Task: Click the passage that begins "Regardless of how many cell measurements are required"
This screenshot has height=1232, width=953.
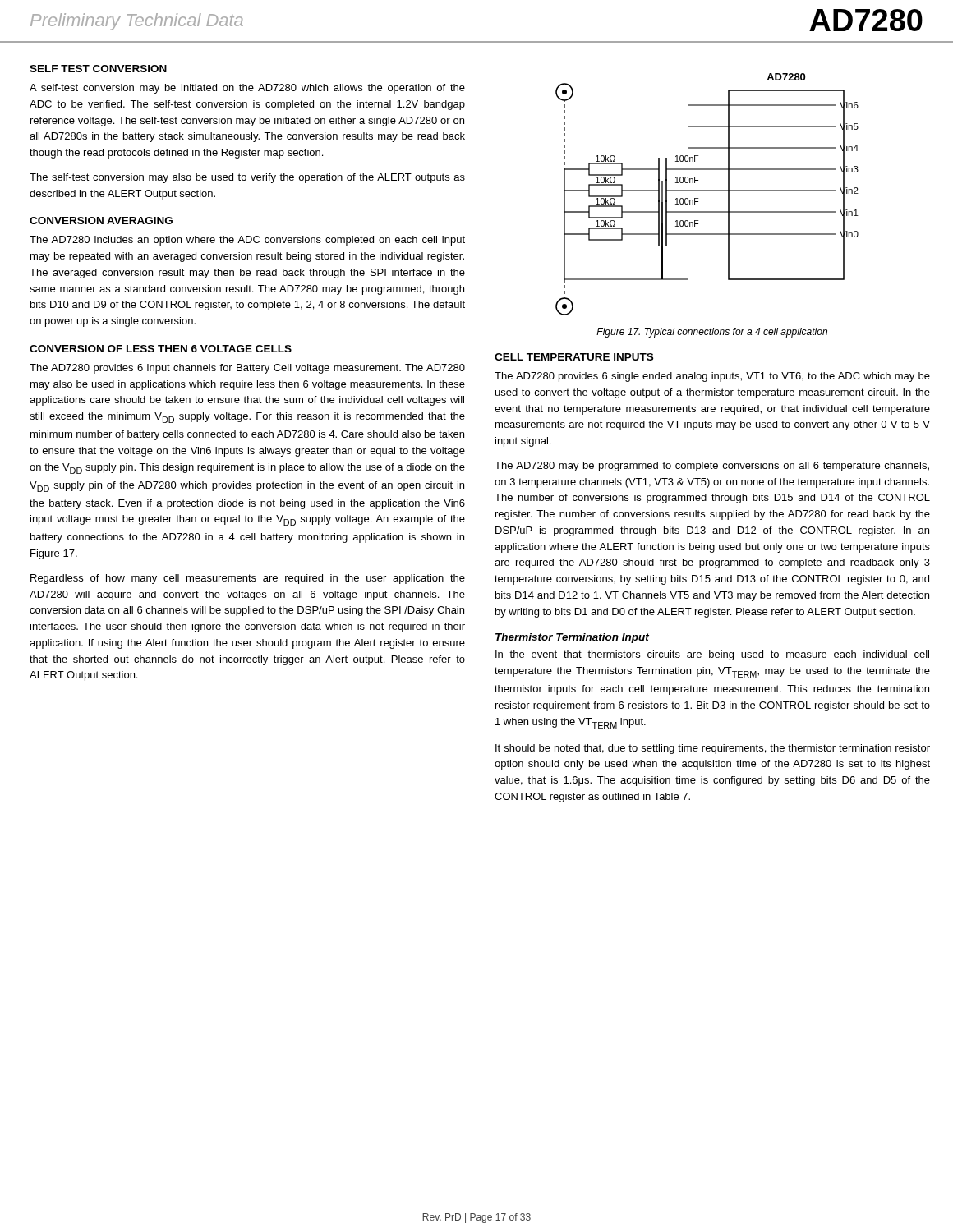Action: click(247, 626)
